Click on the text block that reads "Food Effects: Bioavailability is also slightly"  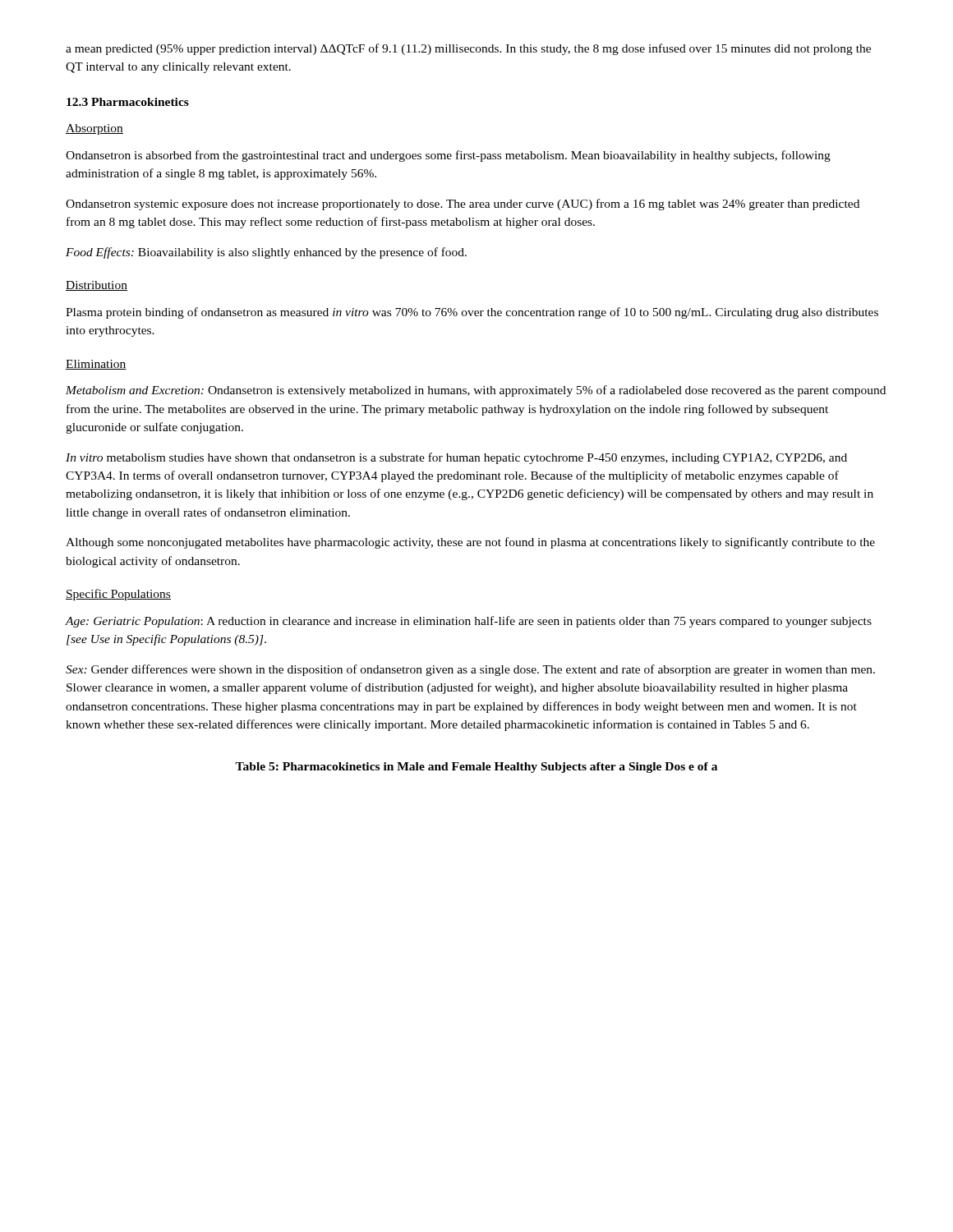[267, 252]
